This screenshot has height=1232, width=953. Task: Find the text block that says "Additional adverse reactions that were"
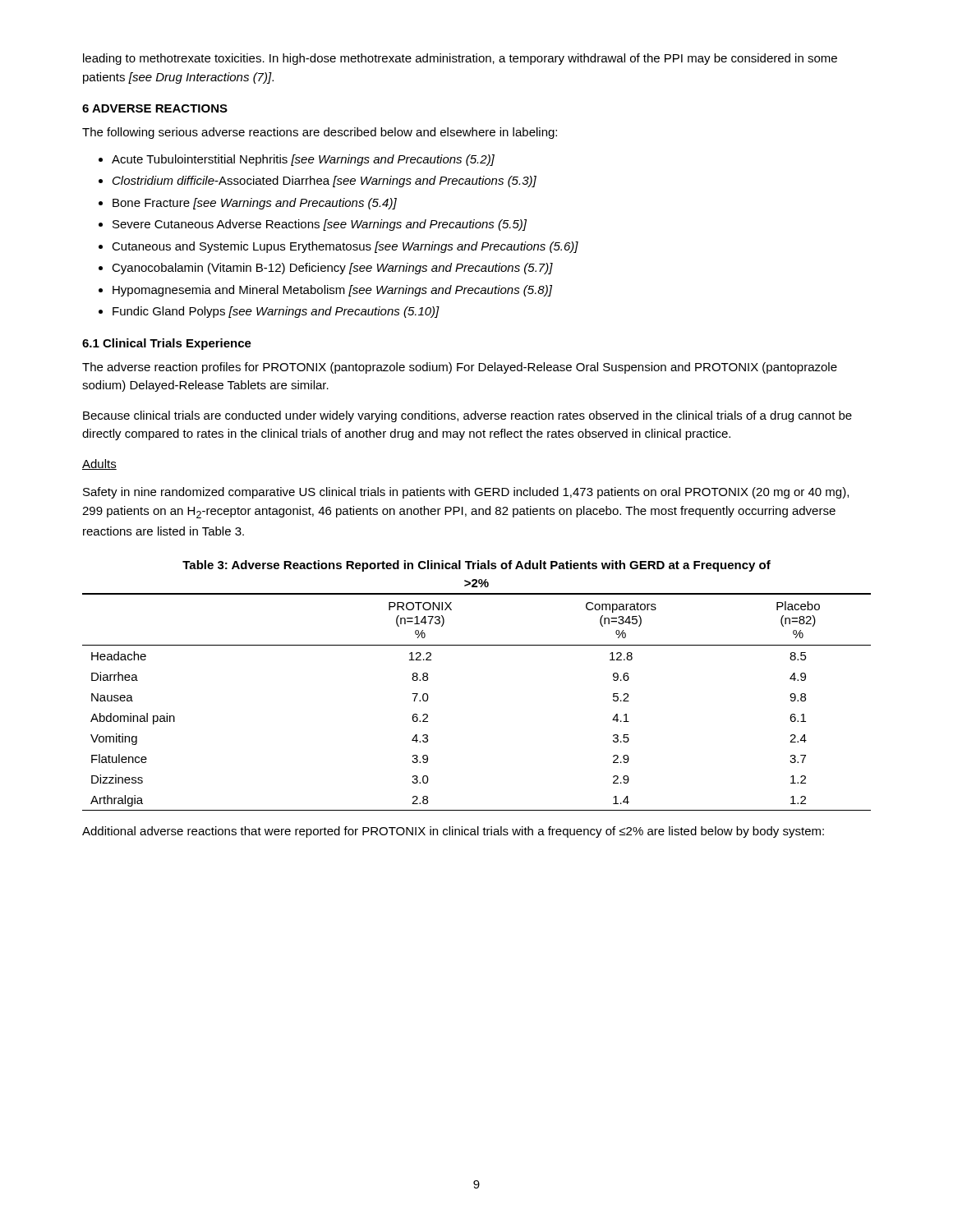454,831
